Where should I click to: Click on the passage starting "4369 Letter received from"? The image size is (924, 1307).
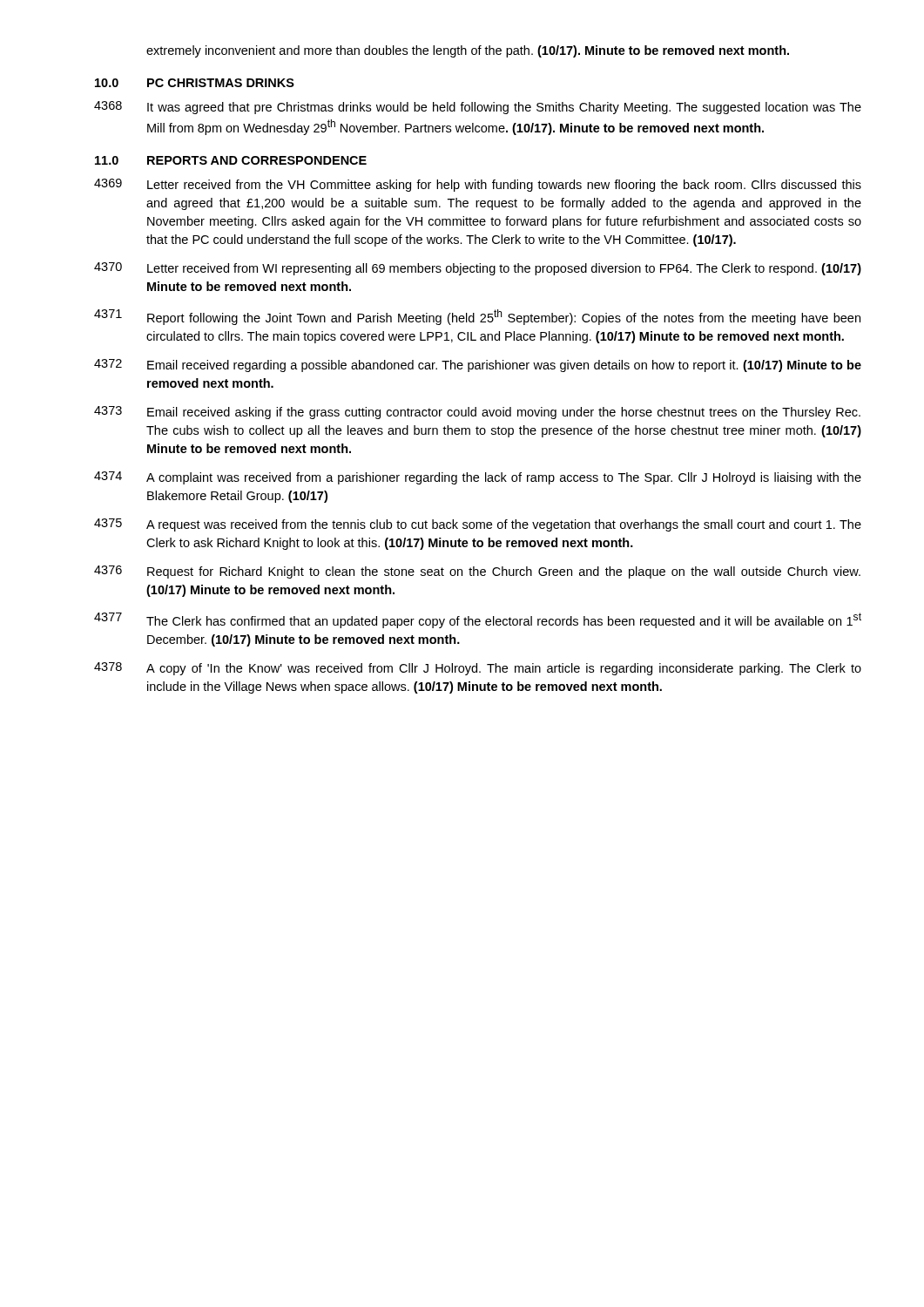pyautogui.click(x=478, y=213)
